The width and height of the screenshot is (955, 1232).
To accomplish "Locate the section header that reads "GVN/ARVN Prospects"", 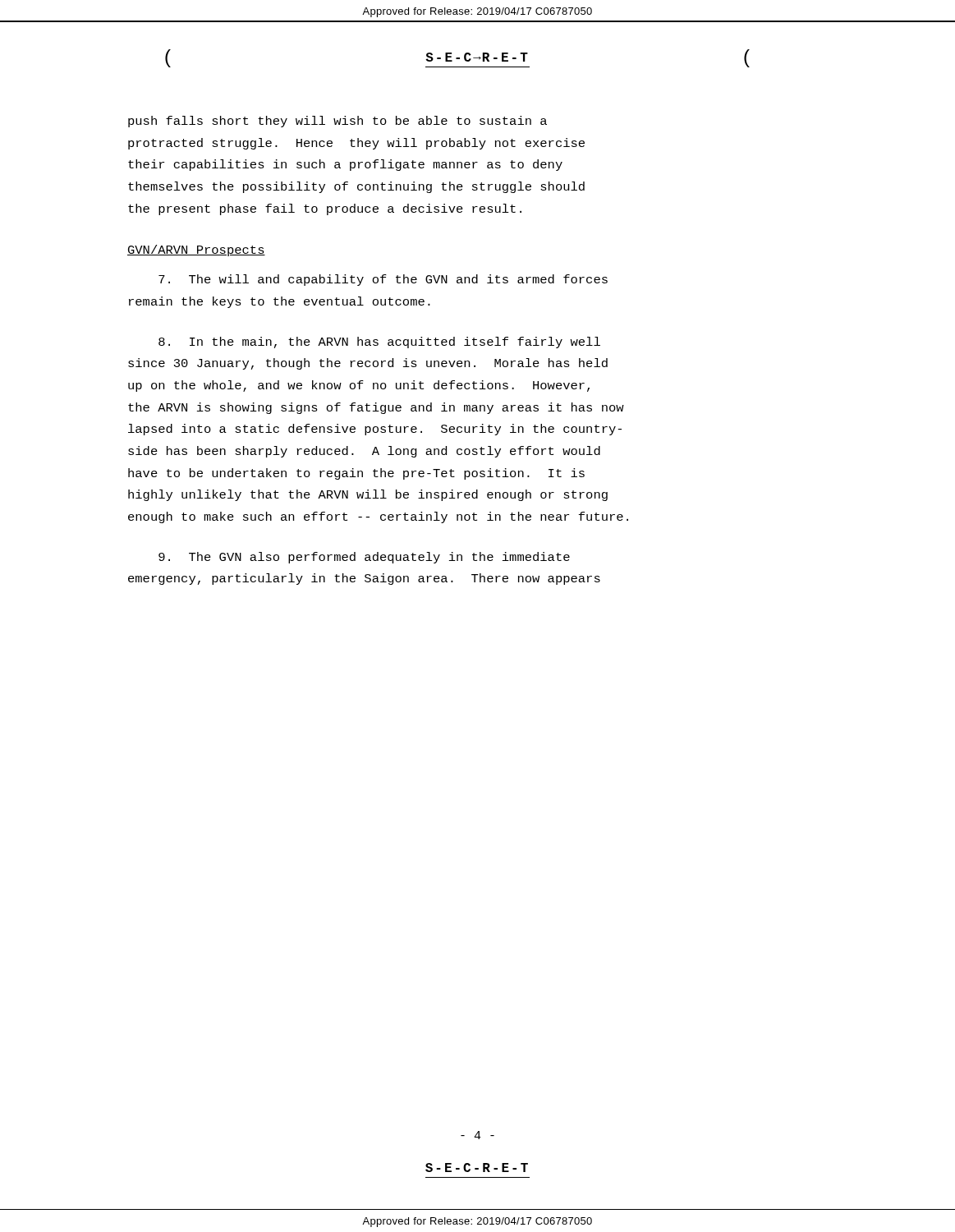I will pyautogui.click(x=196, y=251).
